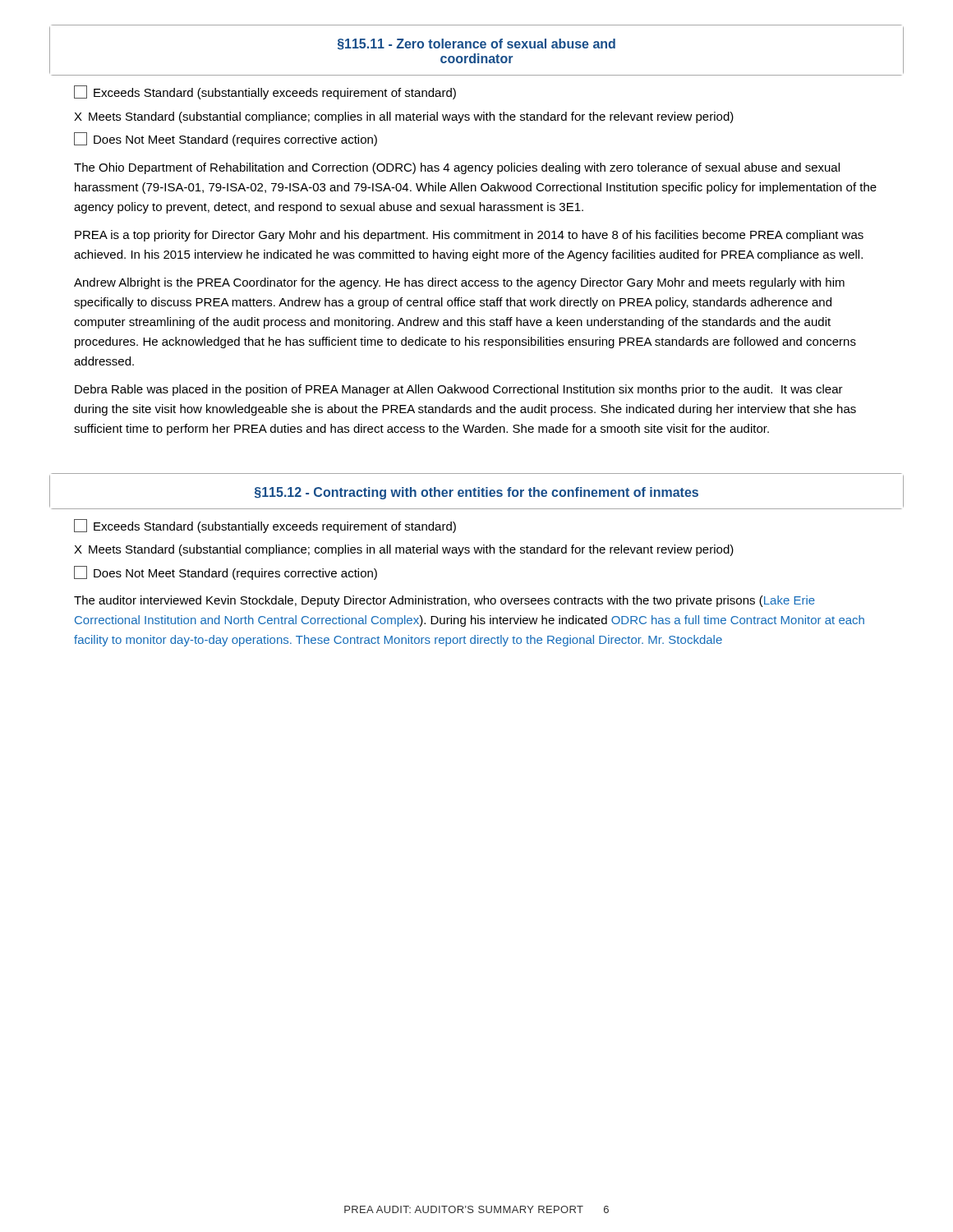Point to the block beginning "The auditor interviewed Kevin Stockdale,"
This screenshot has height=1232, width=953.
click(x=469, y=620)
